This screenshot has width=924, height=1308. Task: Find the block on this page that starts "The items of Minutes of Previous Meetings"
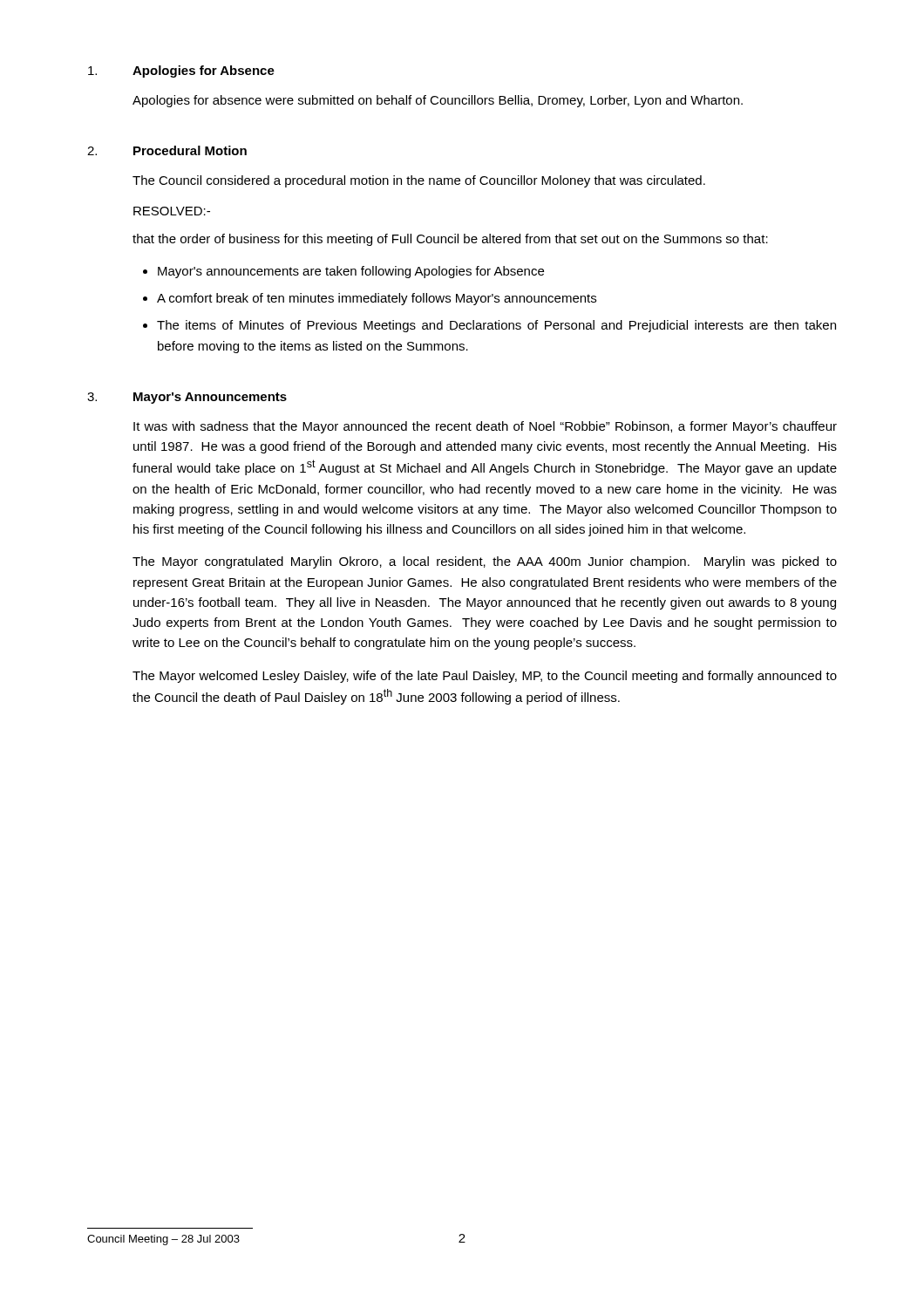497,335
